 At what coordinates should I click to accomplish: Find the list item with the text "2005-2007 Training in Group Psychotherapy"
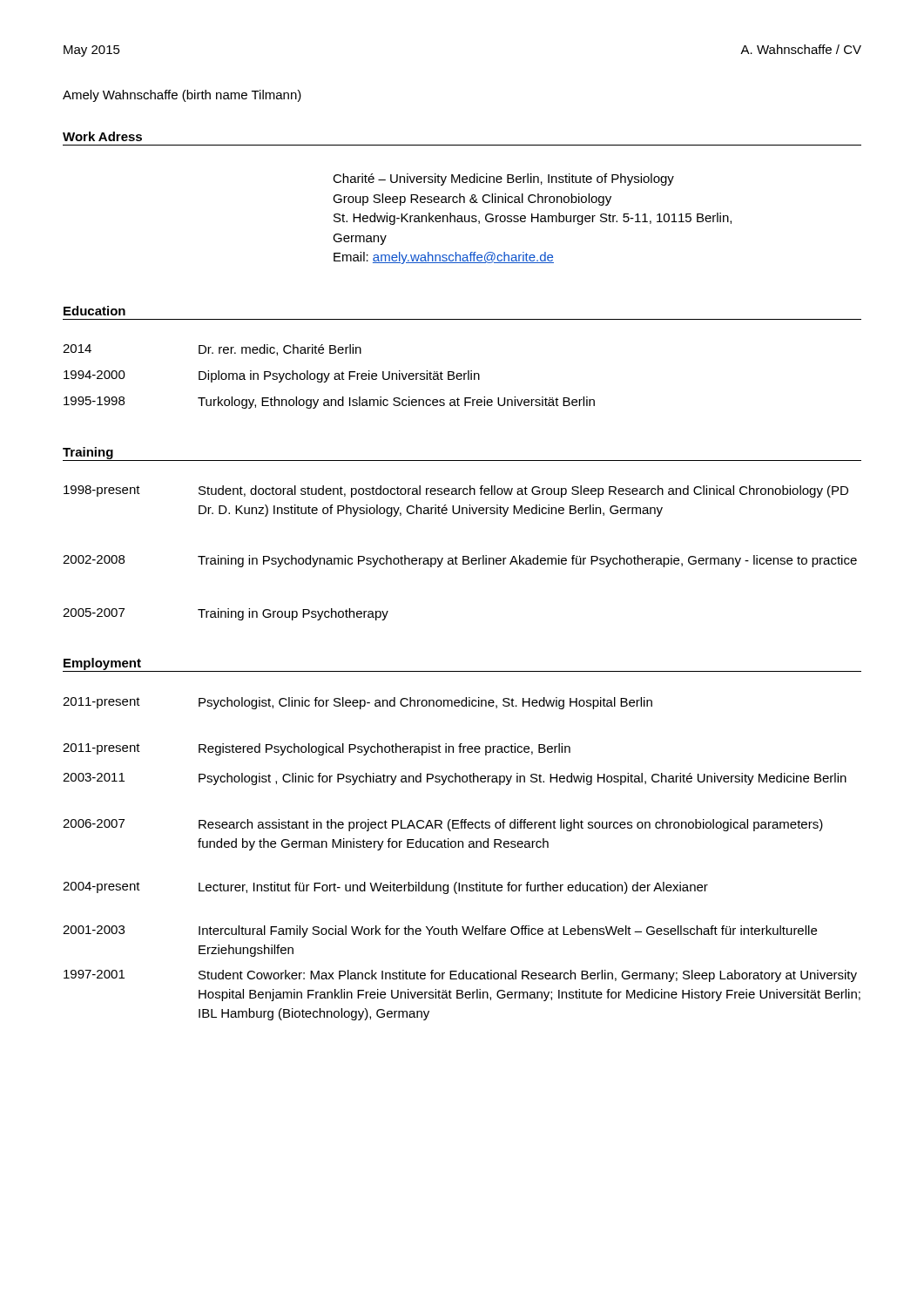(226, 614)
